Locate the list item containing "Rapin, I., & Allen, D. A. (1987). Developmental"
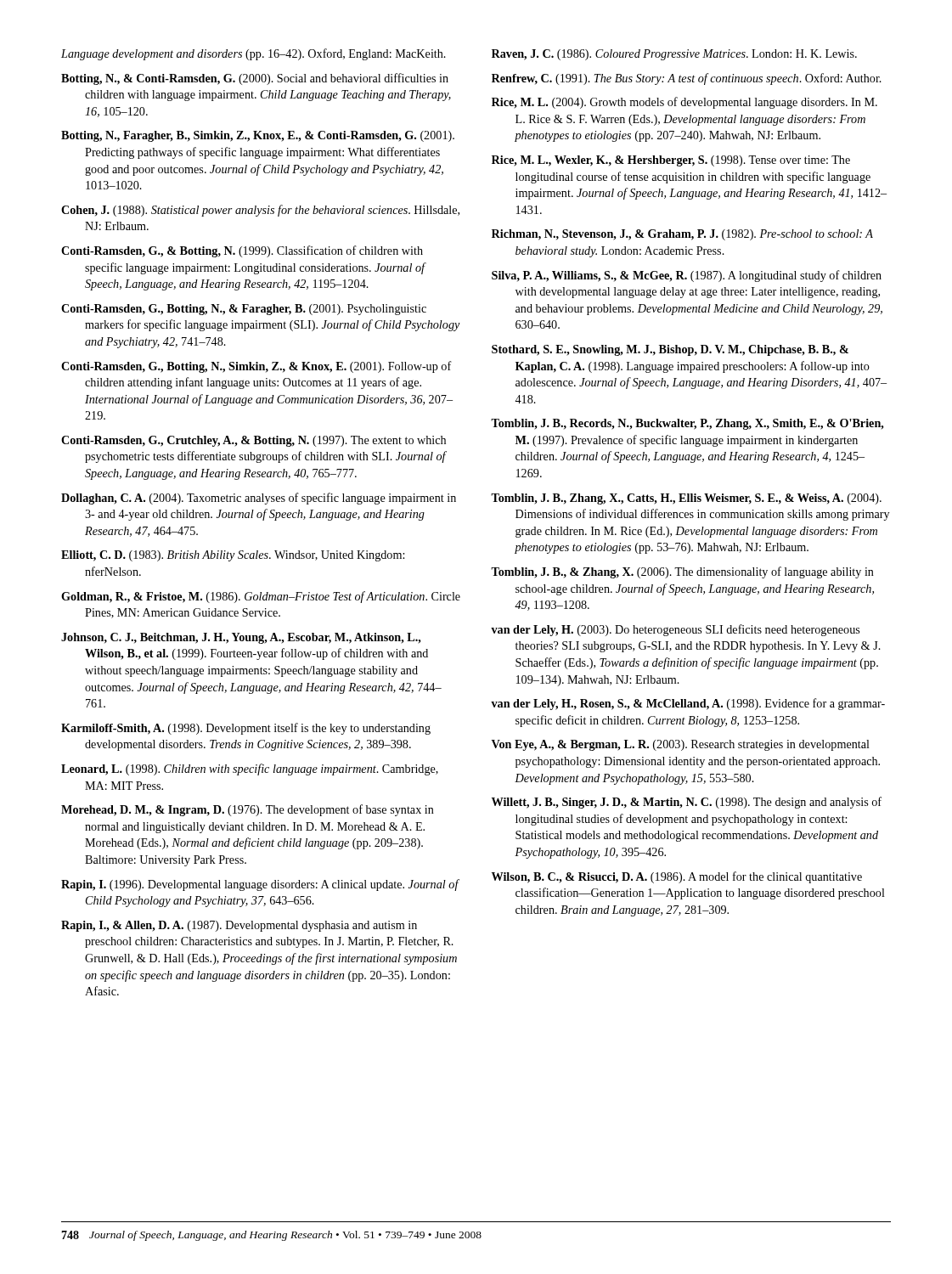 (x=259, y=958)
